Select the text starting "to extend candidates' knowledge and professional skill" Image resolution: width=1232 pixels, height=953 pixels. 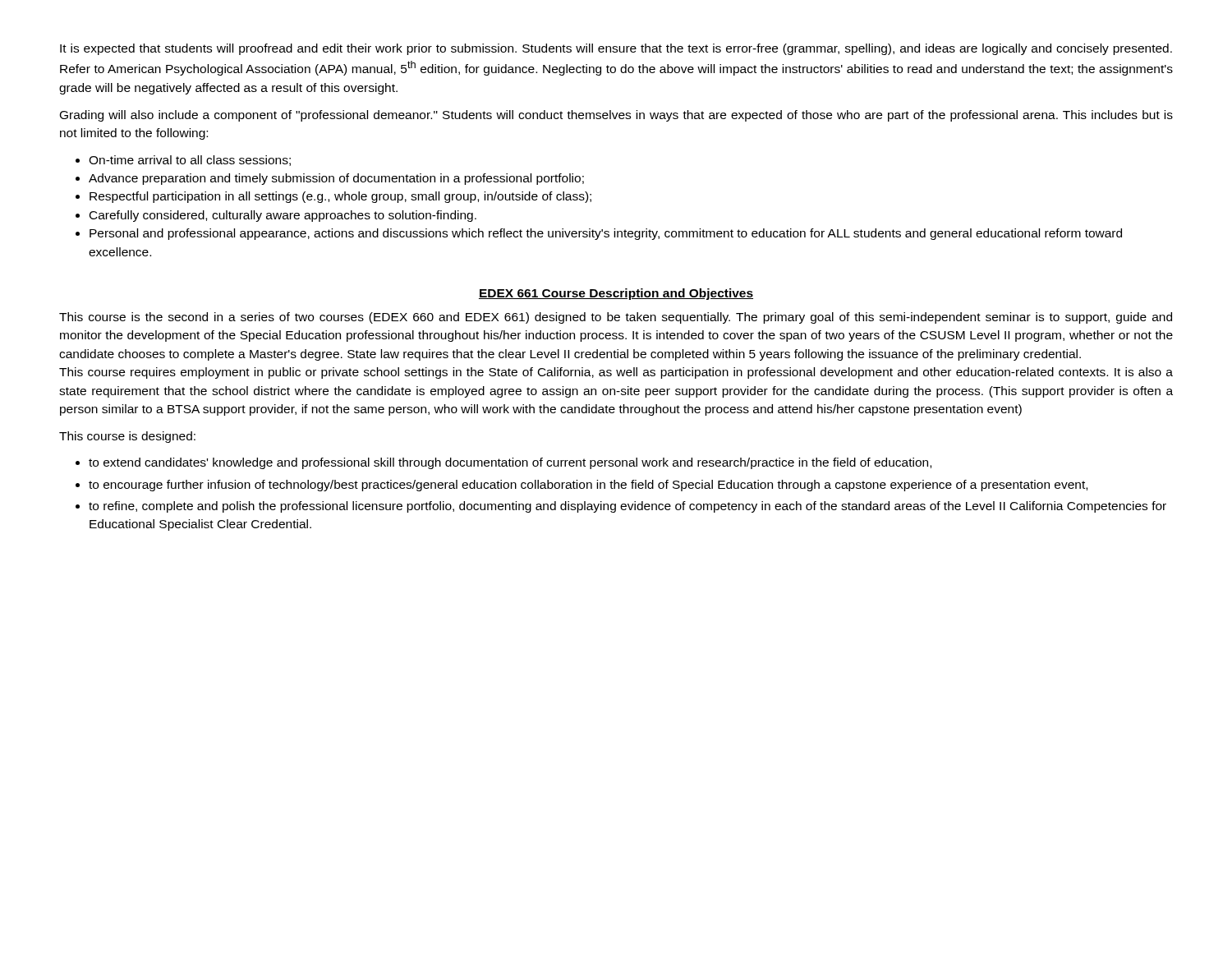[x=616, y=463]
